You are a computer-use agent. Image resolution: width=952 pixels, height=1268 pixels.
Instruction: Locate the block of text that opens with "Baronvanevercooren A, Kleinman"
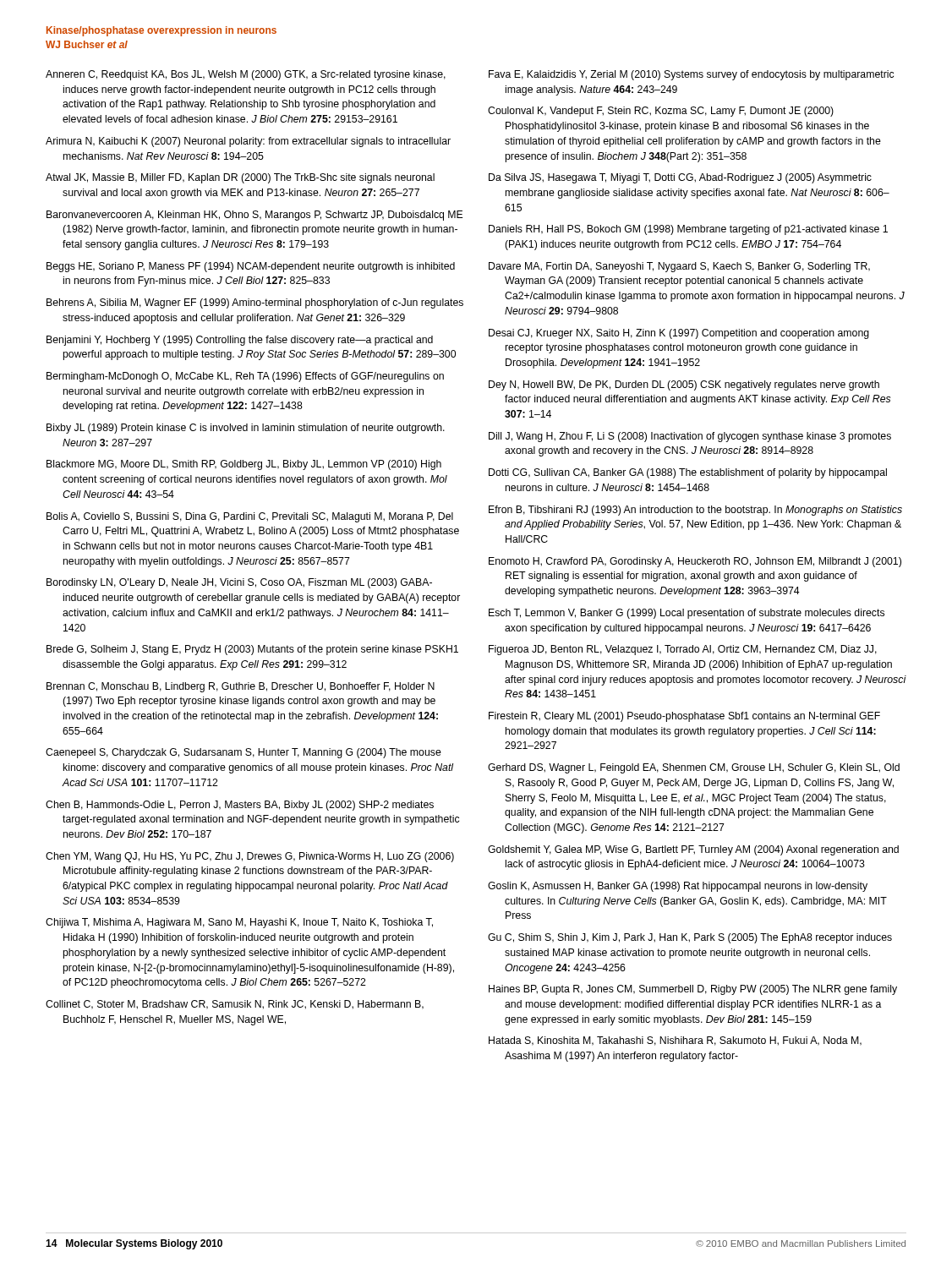click(254, 229)
